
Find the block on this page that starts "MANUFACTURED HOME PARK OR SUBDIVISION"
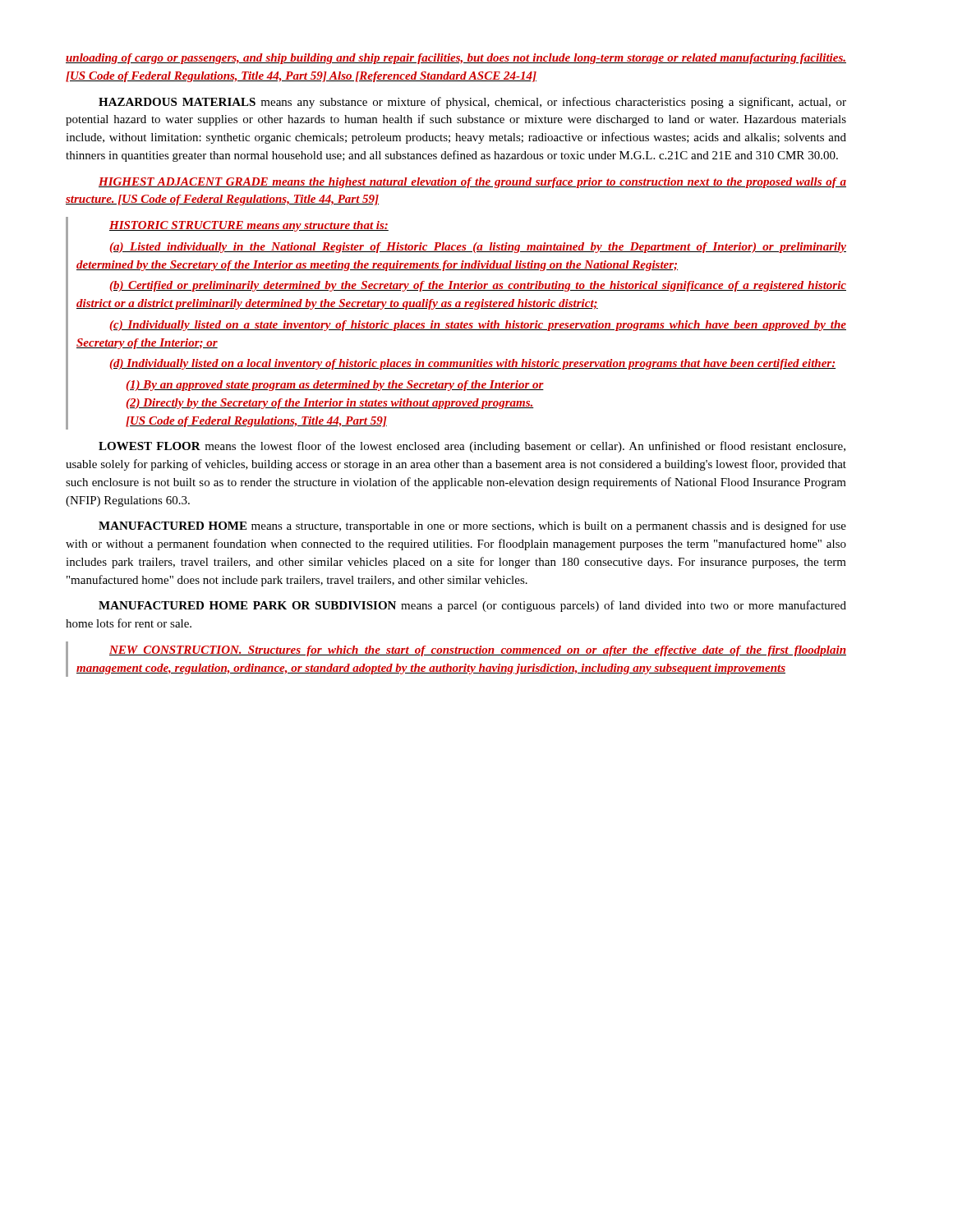click(x=456, y=615)
